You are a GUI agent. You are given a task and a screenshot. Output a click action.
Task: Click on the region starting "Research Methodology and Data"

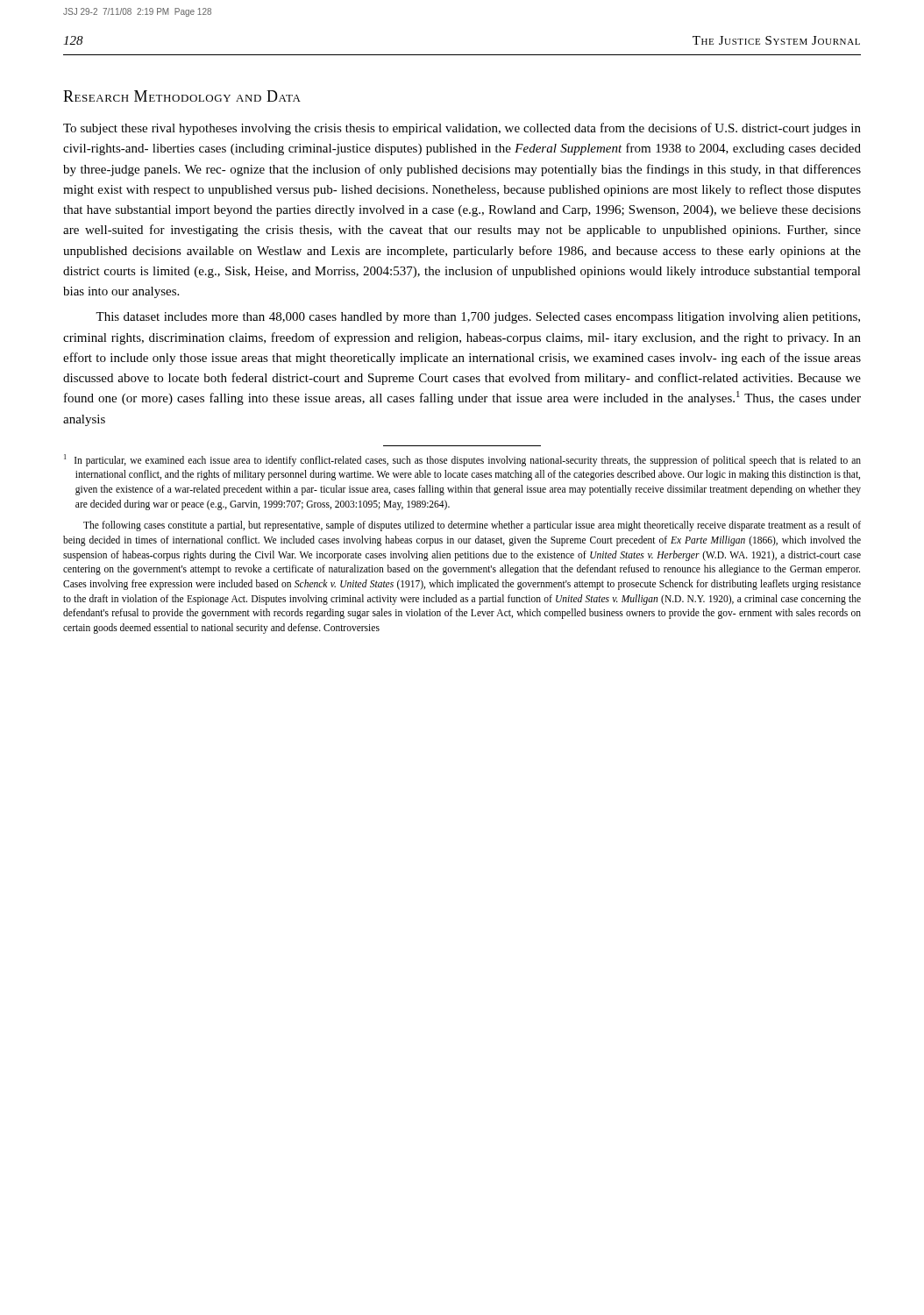point(182,96)
